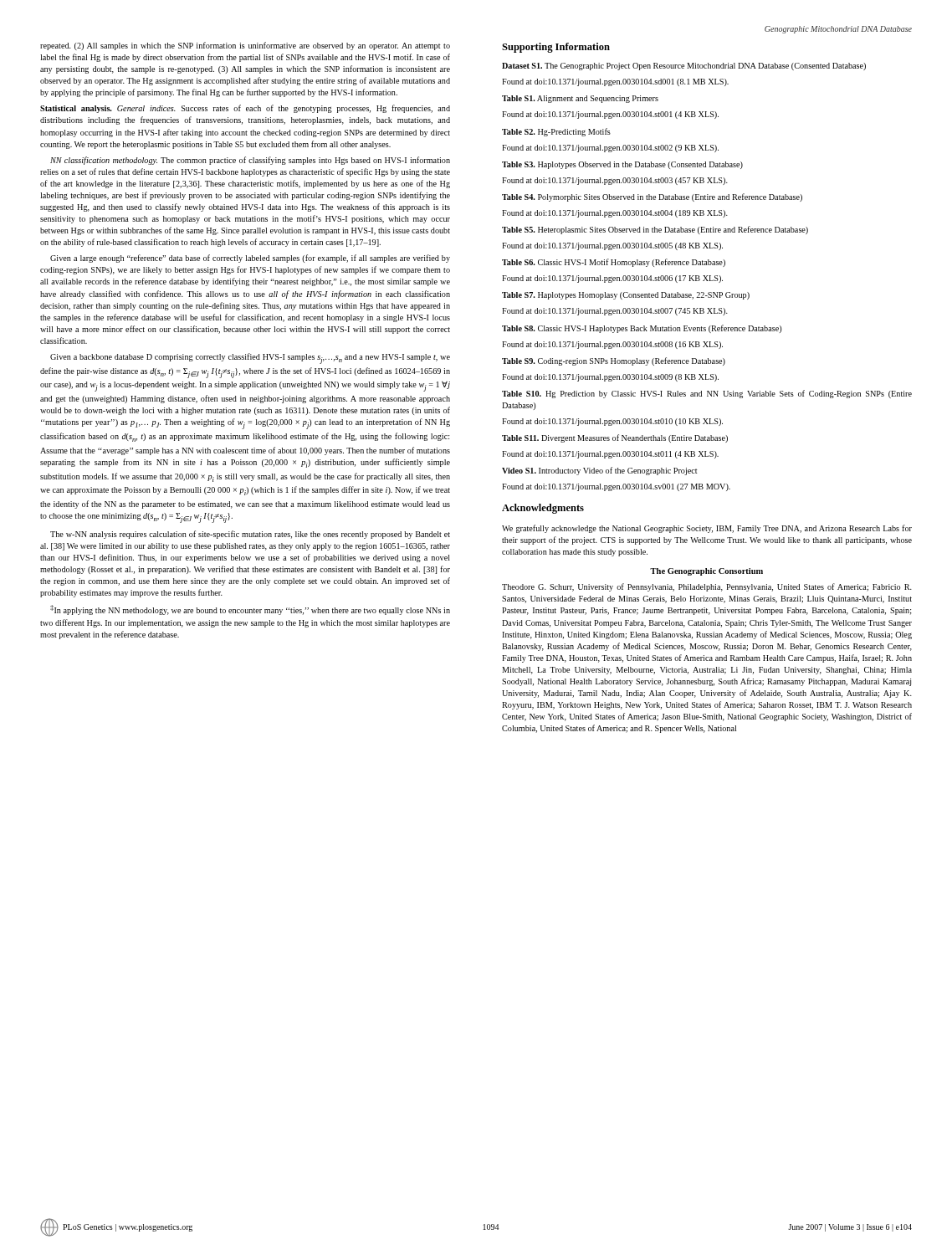Screen dimensions: 1255x952
Task: Select the text block with the text "Table S2. Hg-Predicting Motifs Found at"
Action: tap(707, 140)
